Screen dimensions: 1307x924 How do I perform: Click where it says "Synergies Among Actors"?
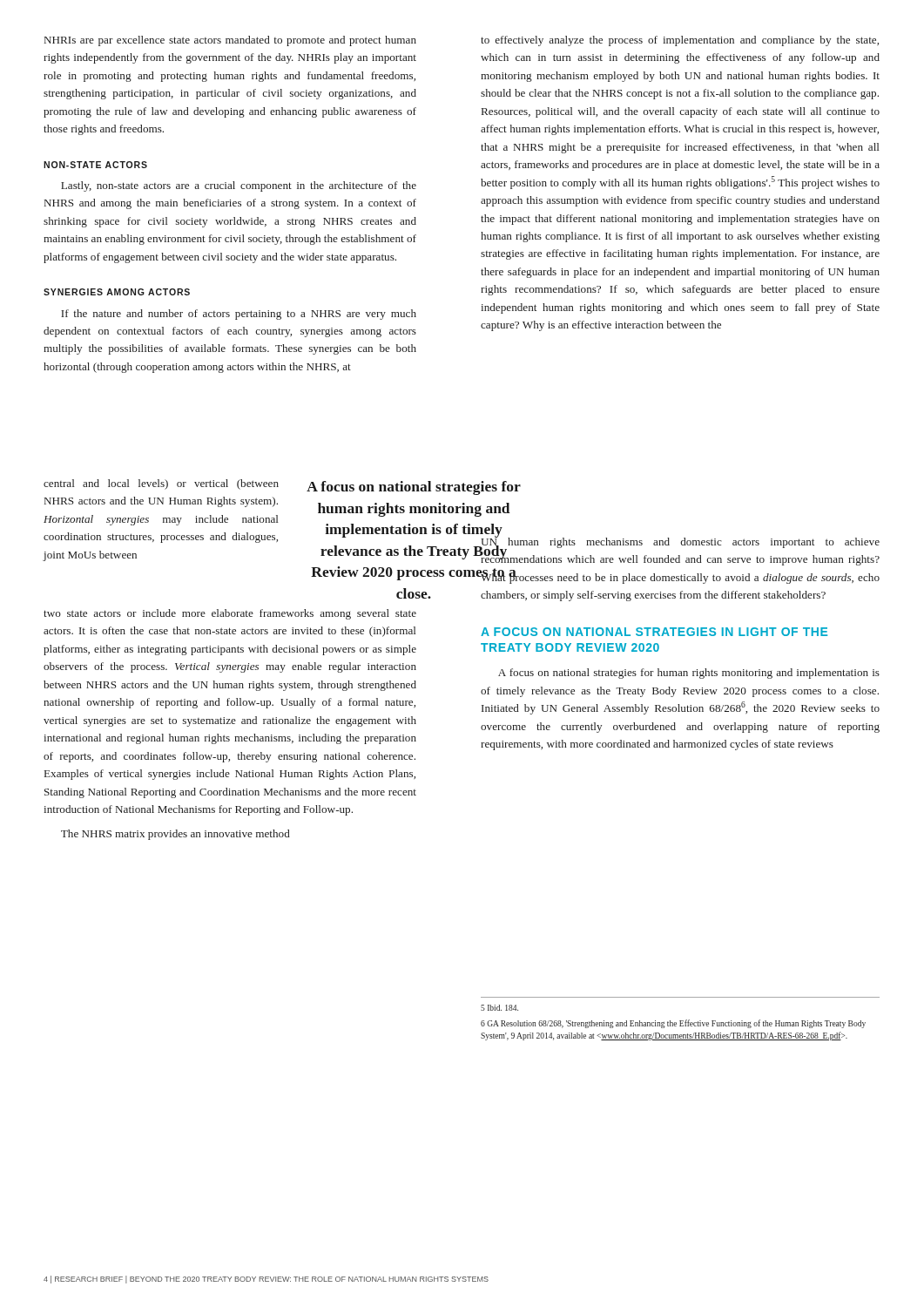(117, 292)
